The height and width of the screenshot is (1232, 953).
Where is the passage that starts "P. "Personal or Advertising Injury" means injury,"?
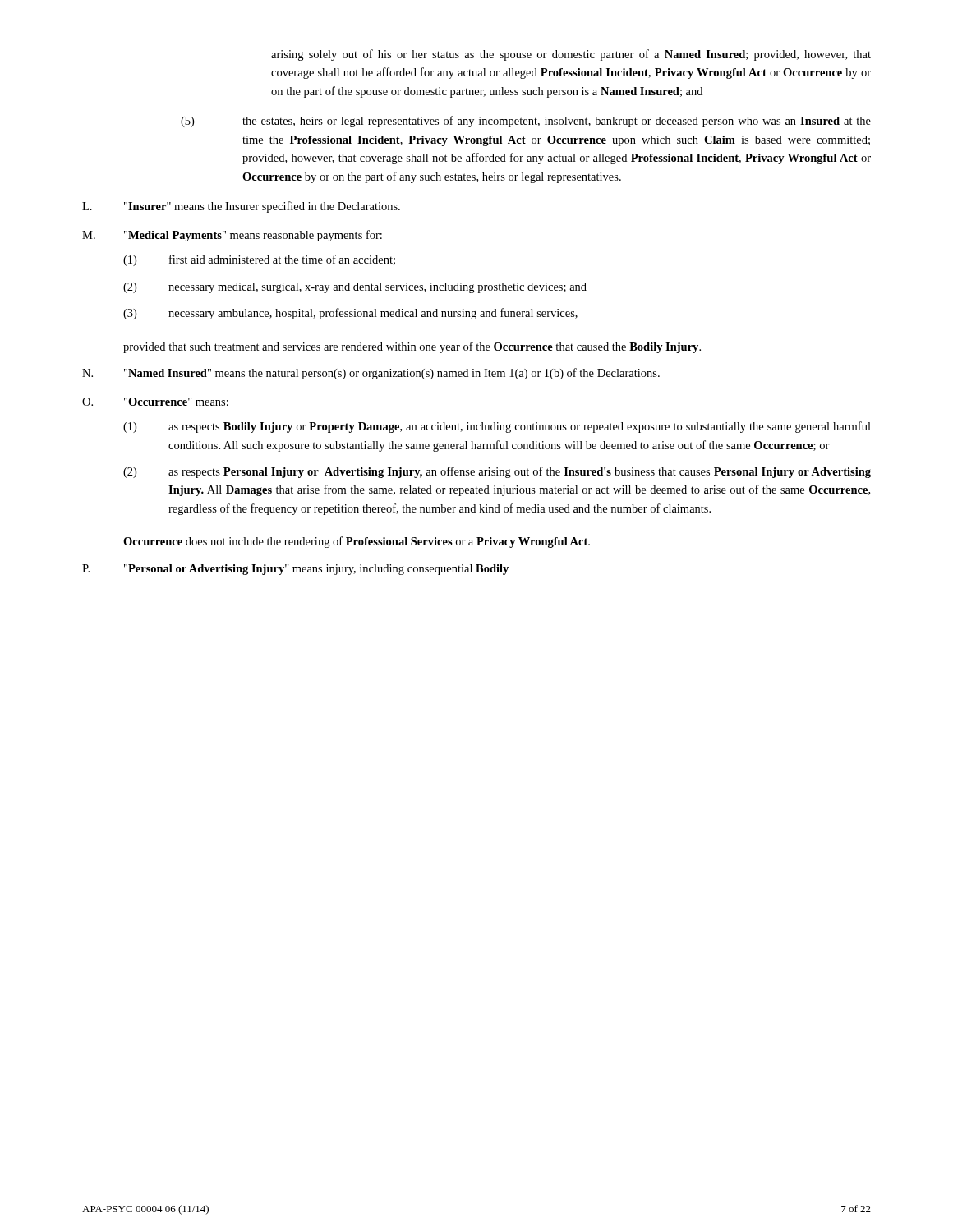(x=476, y=568)
